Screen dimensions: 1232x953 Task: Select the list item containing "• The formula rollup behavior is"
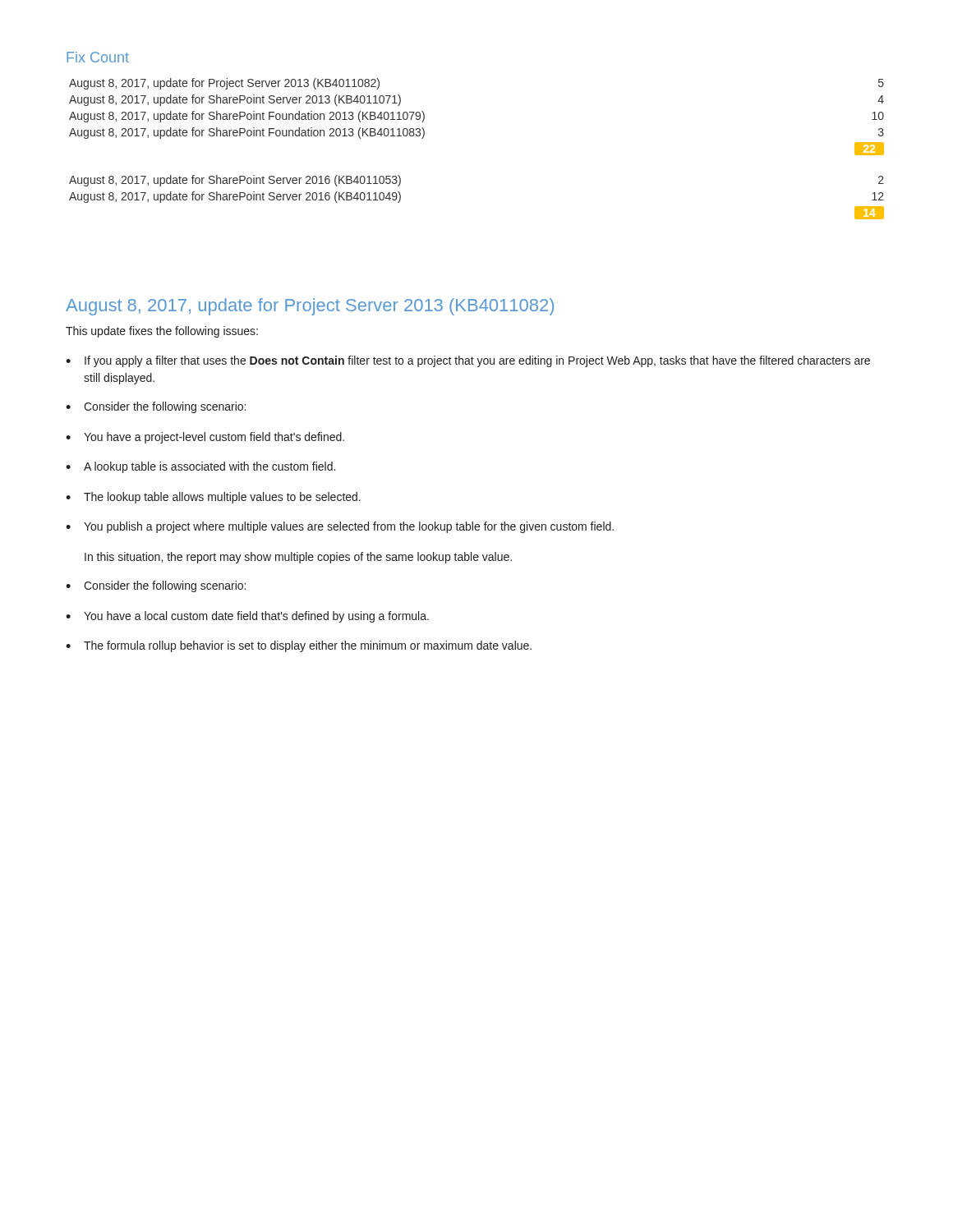[x=476, y=647]
